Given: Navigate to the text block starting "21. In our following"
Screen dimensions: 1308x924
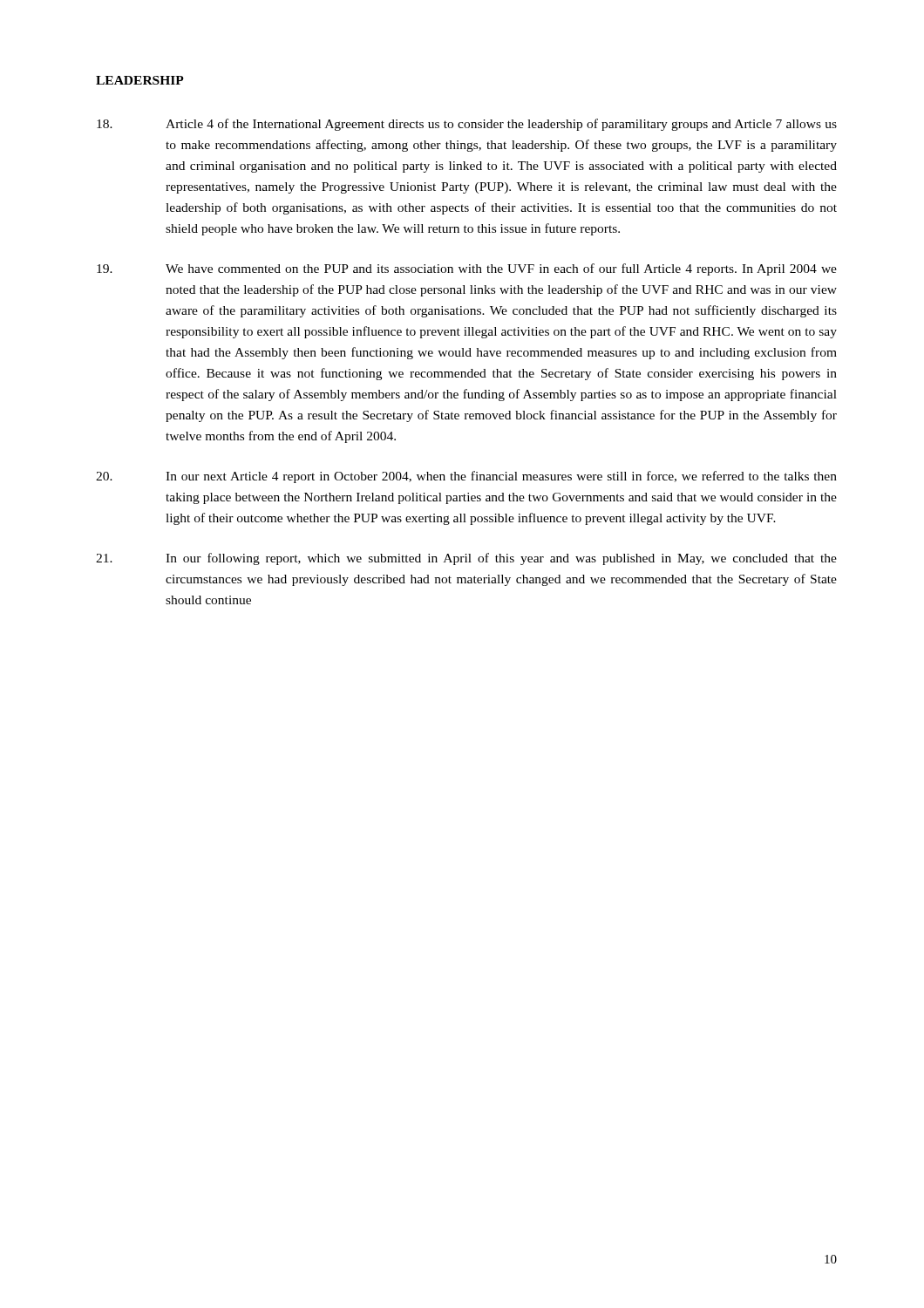Looking at the screenshot, I should pyautogui.click(x=466, y=579).
